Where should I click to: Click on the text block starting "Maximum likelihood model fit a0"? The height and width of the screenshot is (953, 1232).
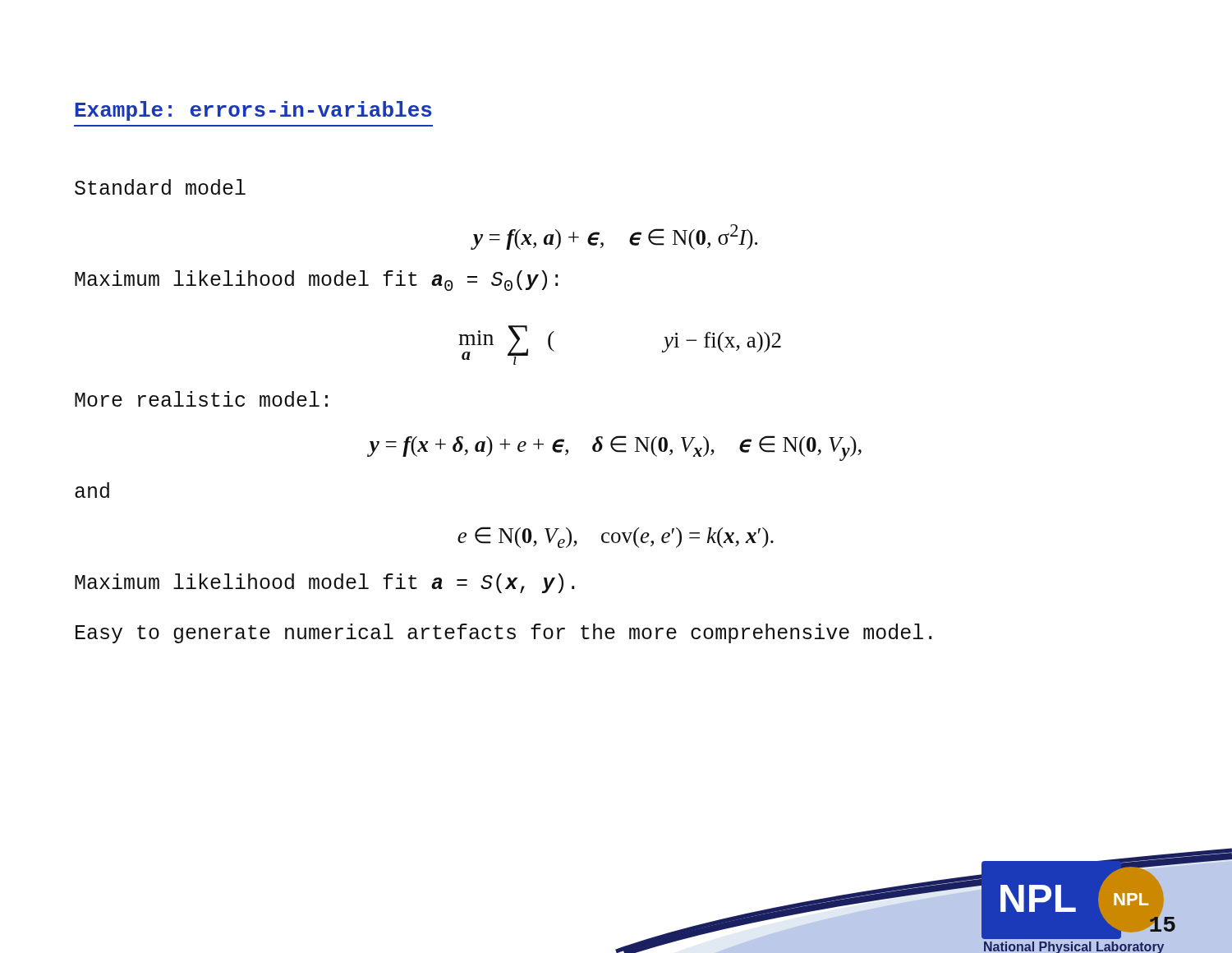318,282
